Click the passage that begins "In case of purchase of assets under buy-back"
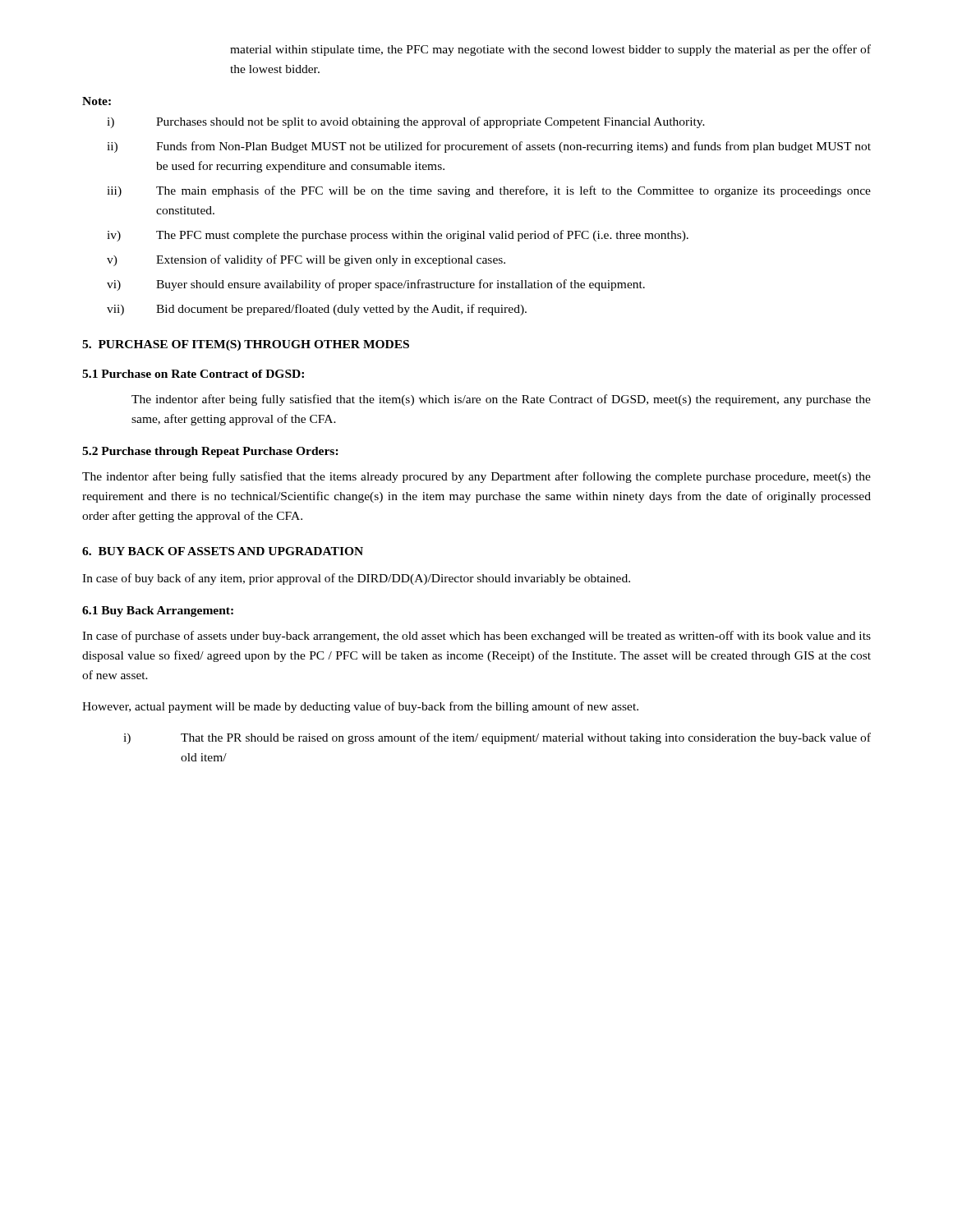Viewport: 953px width, 1232px height. (x=476, y=655)
